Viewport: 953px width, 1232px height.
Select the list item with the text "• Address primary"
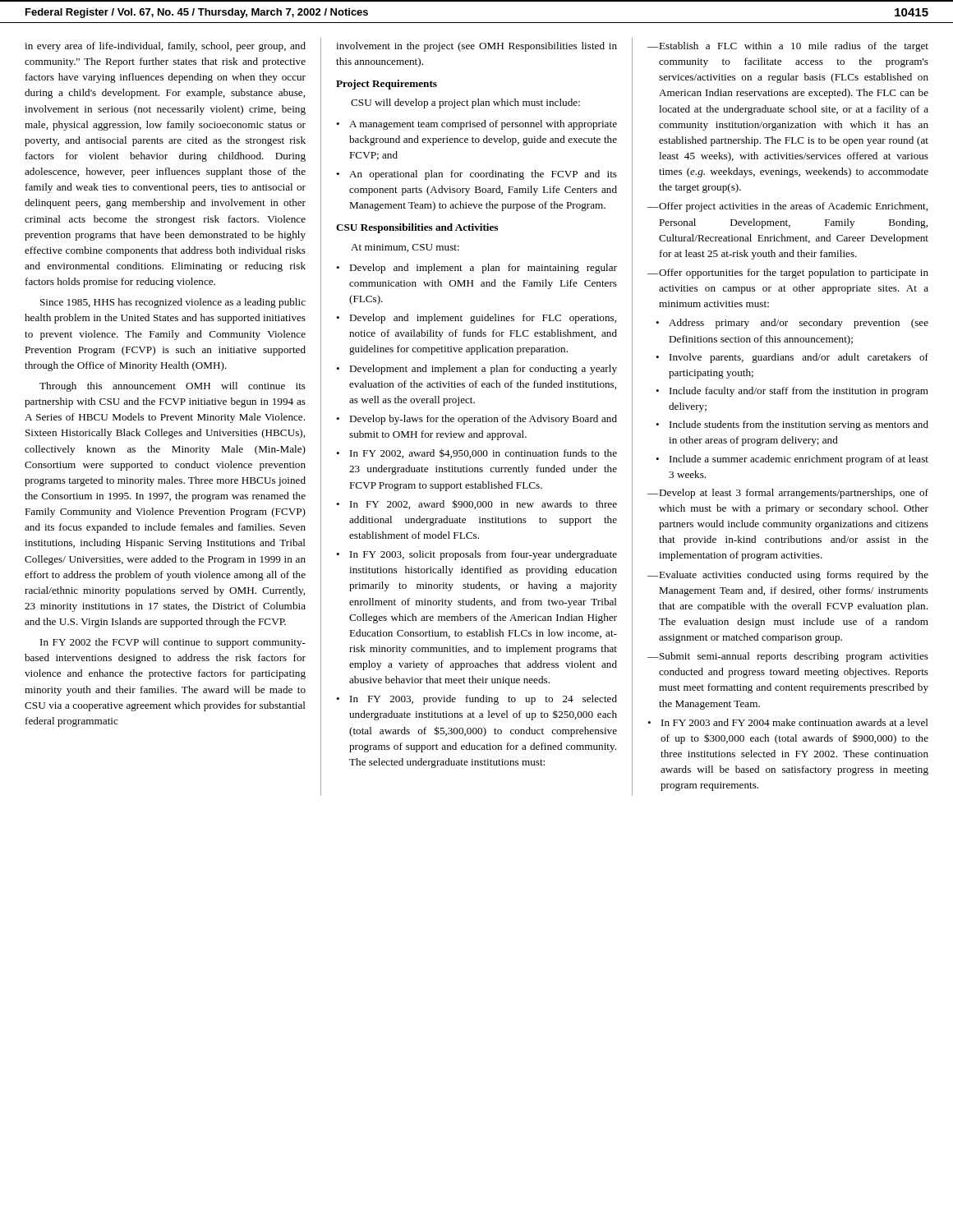coord(792,331)
